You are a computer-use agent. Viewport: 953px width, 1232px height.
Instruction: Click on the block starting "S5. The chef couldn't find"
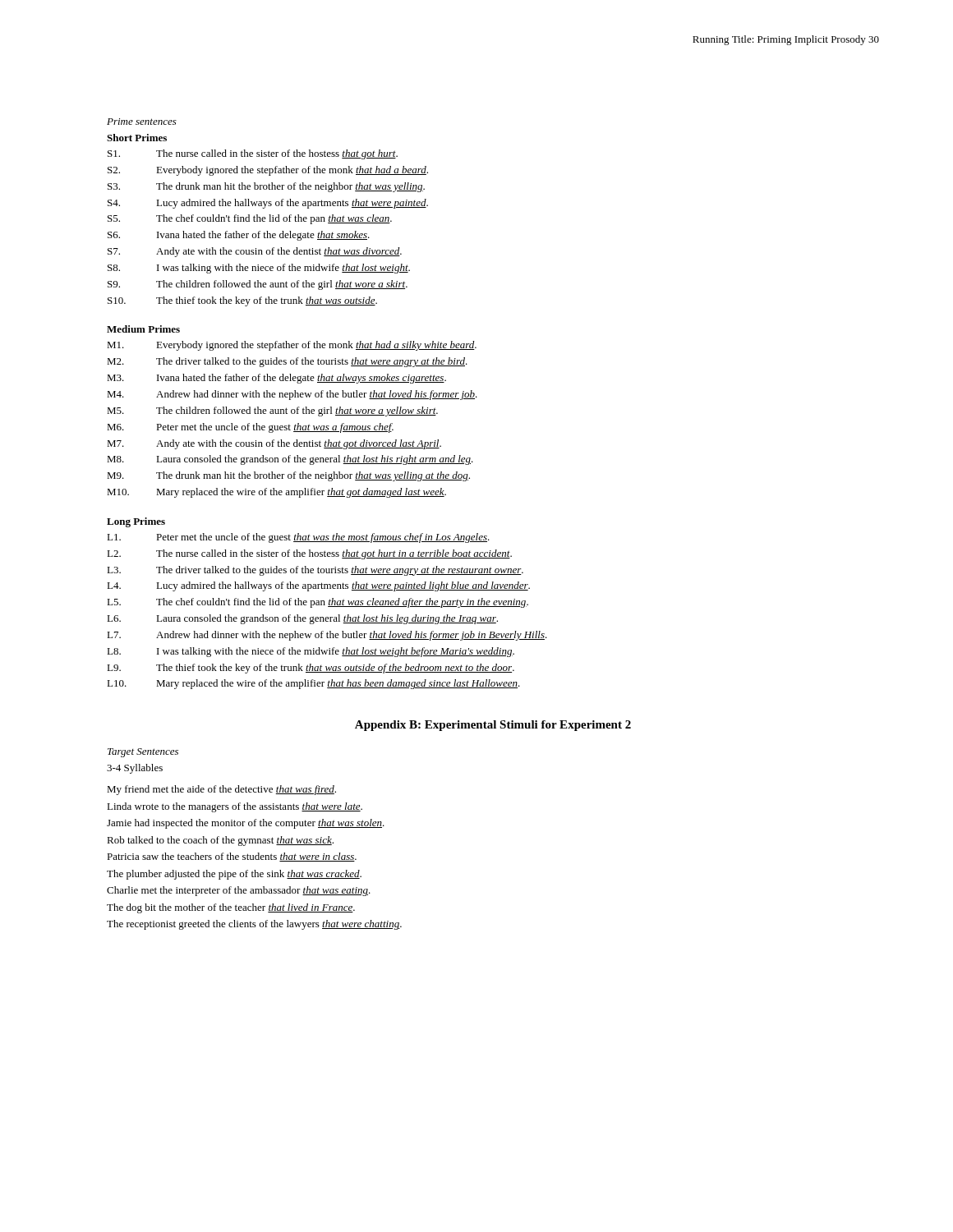250,219
